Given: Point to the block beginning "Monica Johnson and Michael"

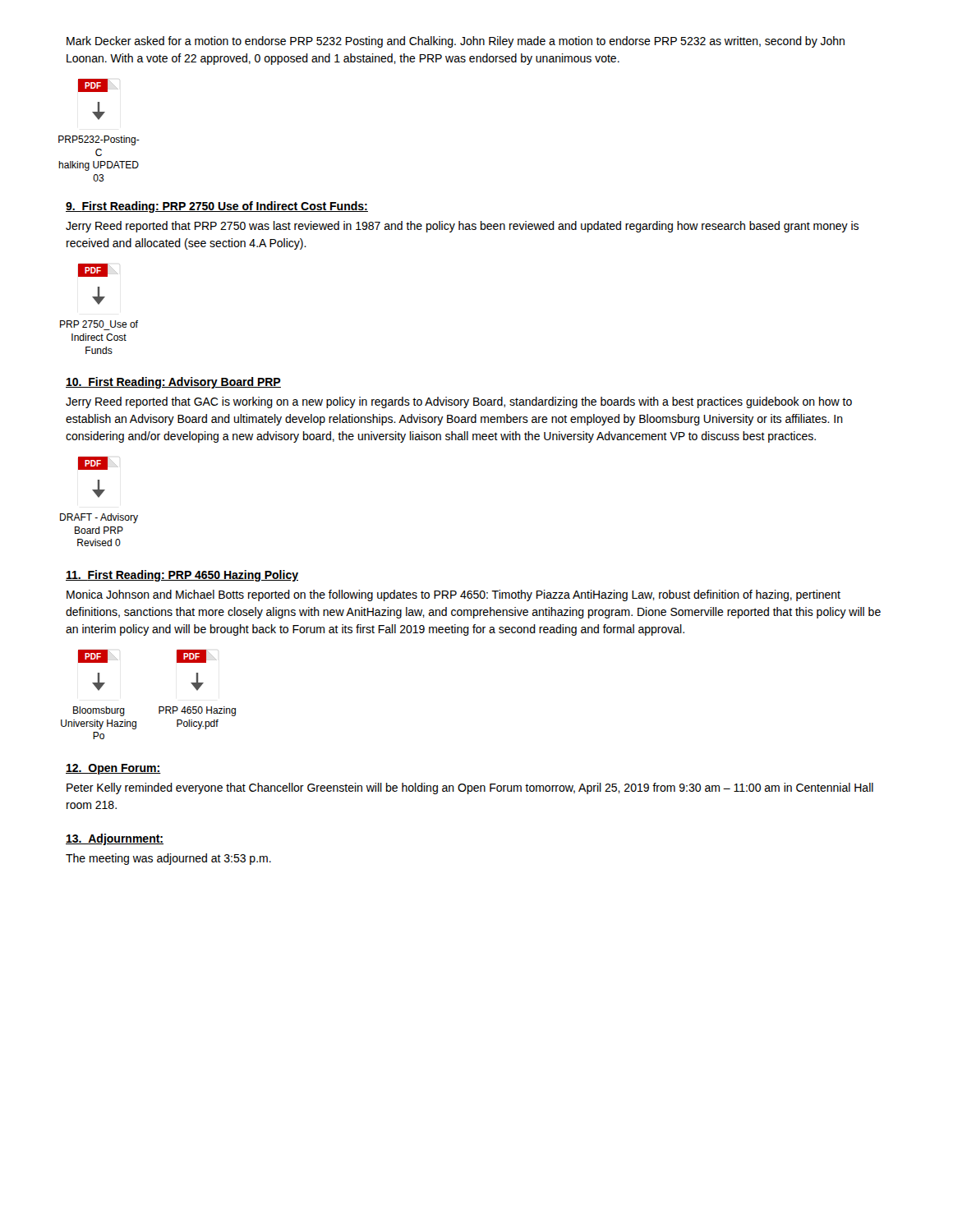Looking at the screenshot, I should click(x=473, y=612).
